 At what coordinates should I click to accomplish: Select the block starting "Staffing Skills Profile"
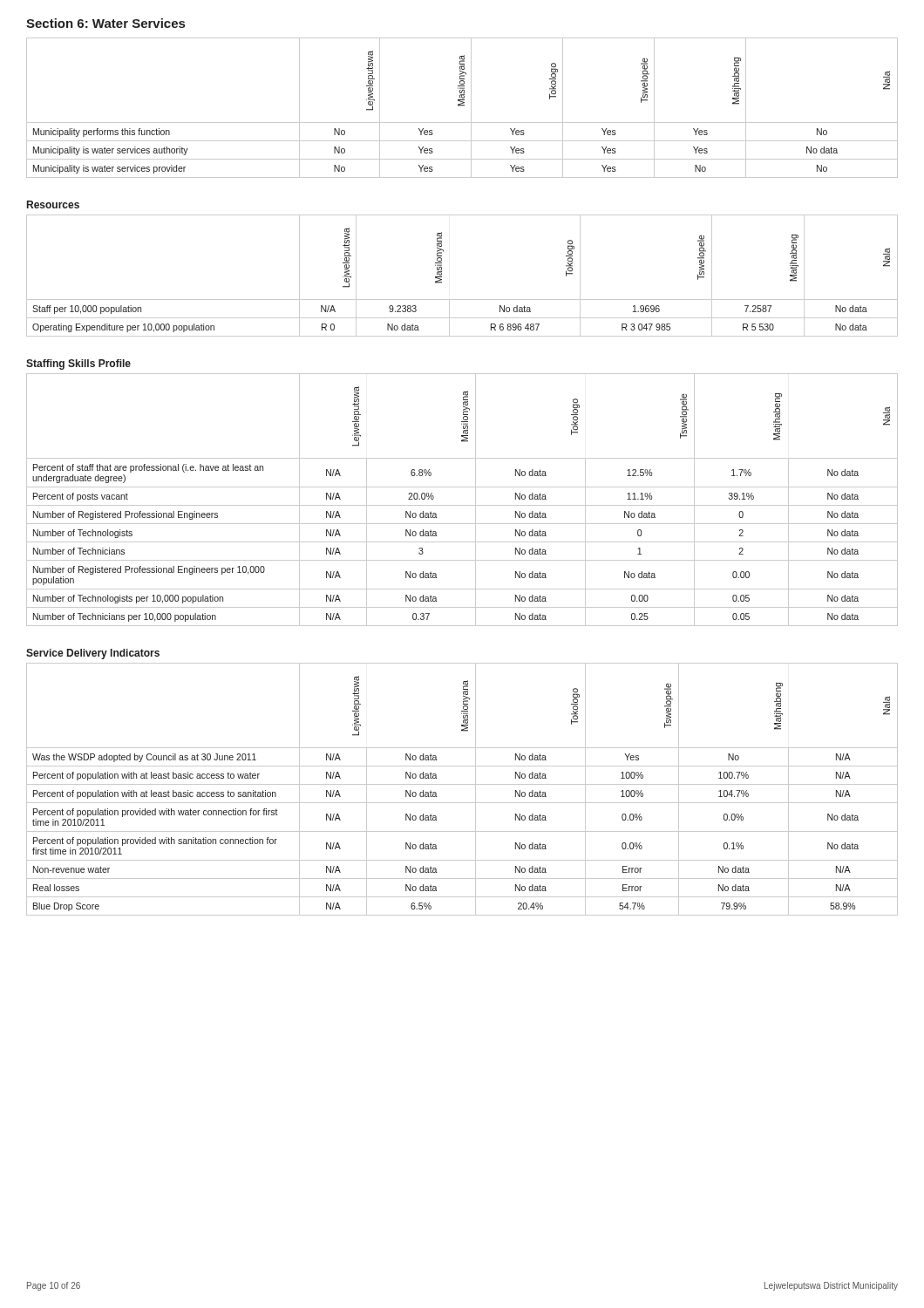click(x=78, y=364)
